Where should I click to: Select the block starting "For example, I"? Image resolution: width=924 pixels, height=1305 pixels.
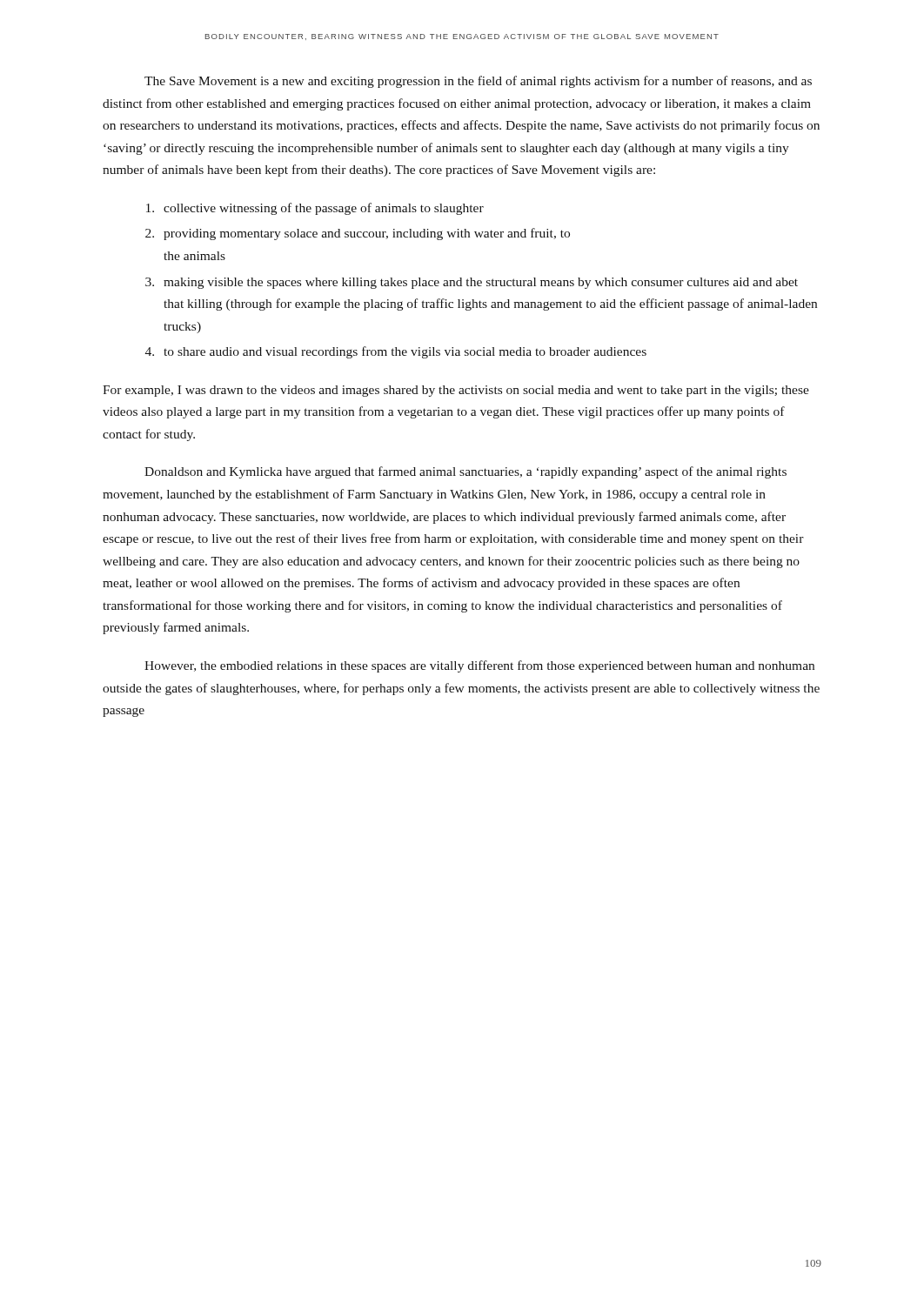pyautogui.click(x=462, y=412)
